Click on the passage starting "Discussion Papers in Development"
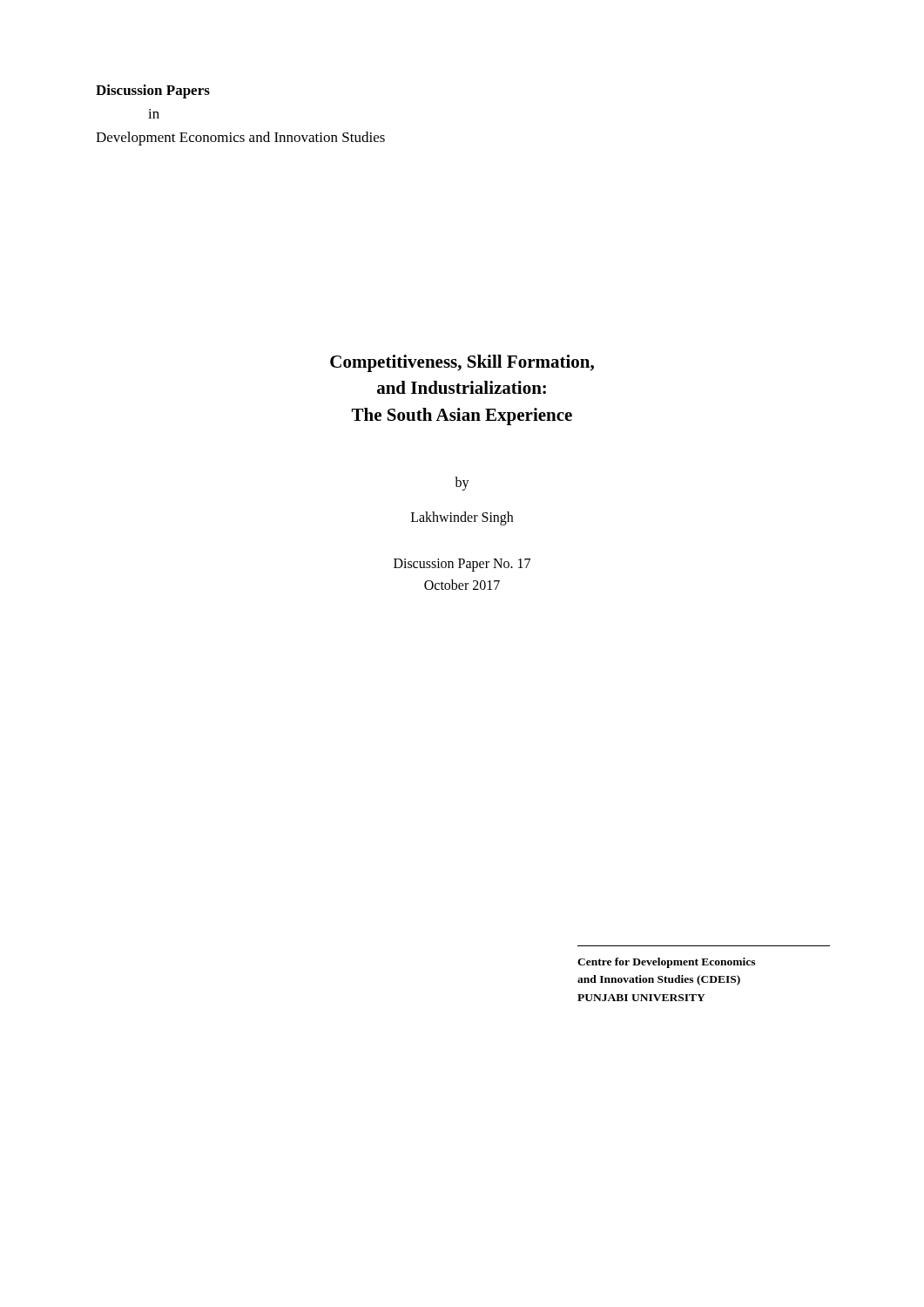The width and height of the screenshot is (924, 1307). (153, 91)
